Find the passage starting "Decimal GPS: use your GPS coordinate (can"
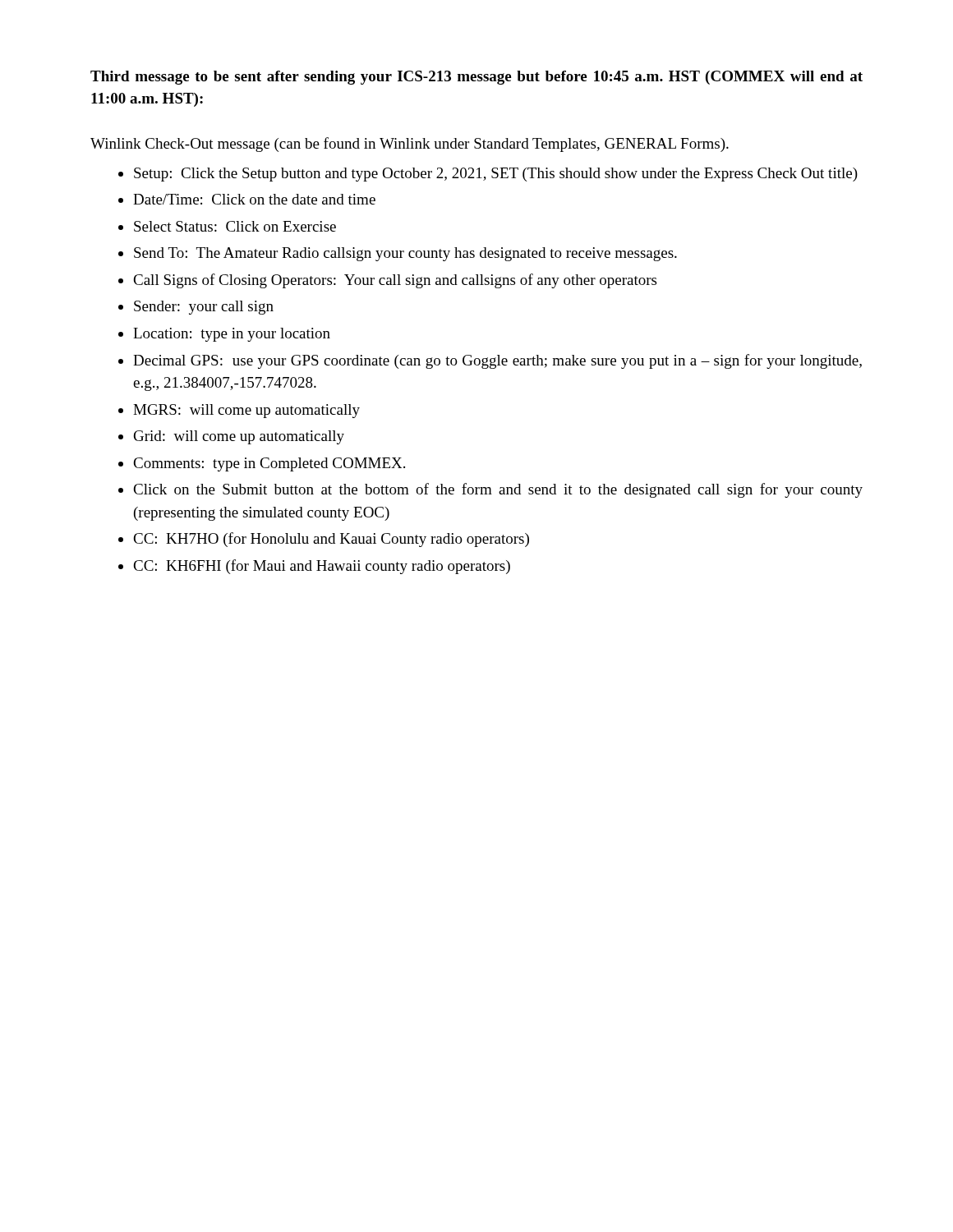 tap(498, 371)
